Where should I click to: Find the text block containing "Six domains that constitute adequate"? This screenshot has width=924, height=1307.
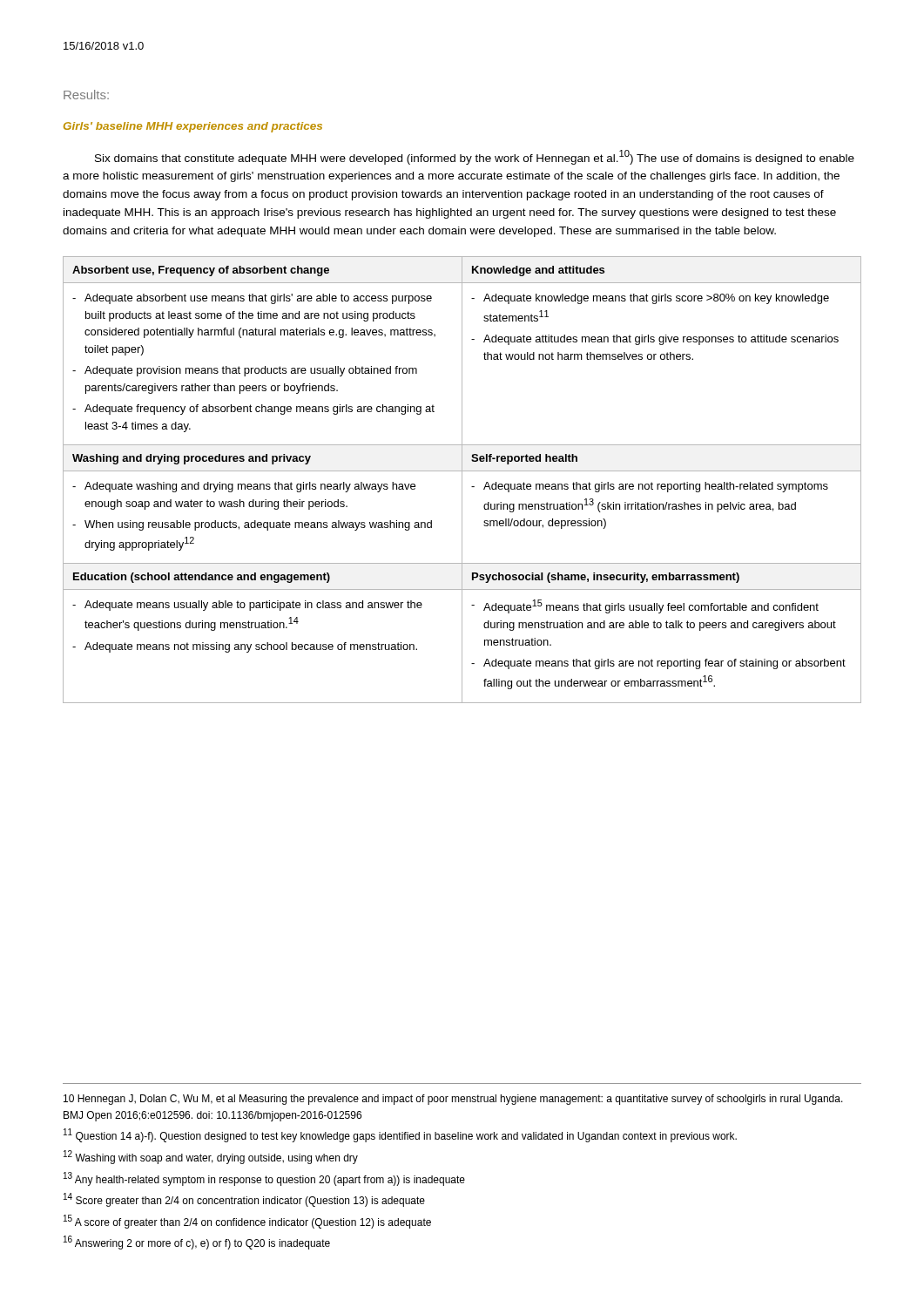coord(459,193)
